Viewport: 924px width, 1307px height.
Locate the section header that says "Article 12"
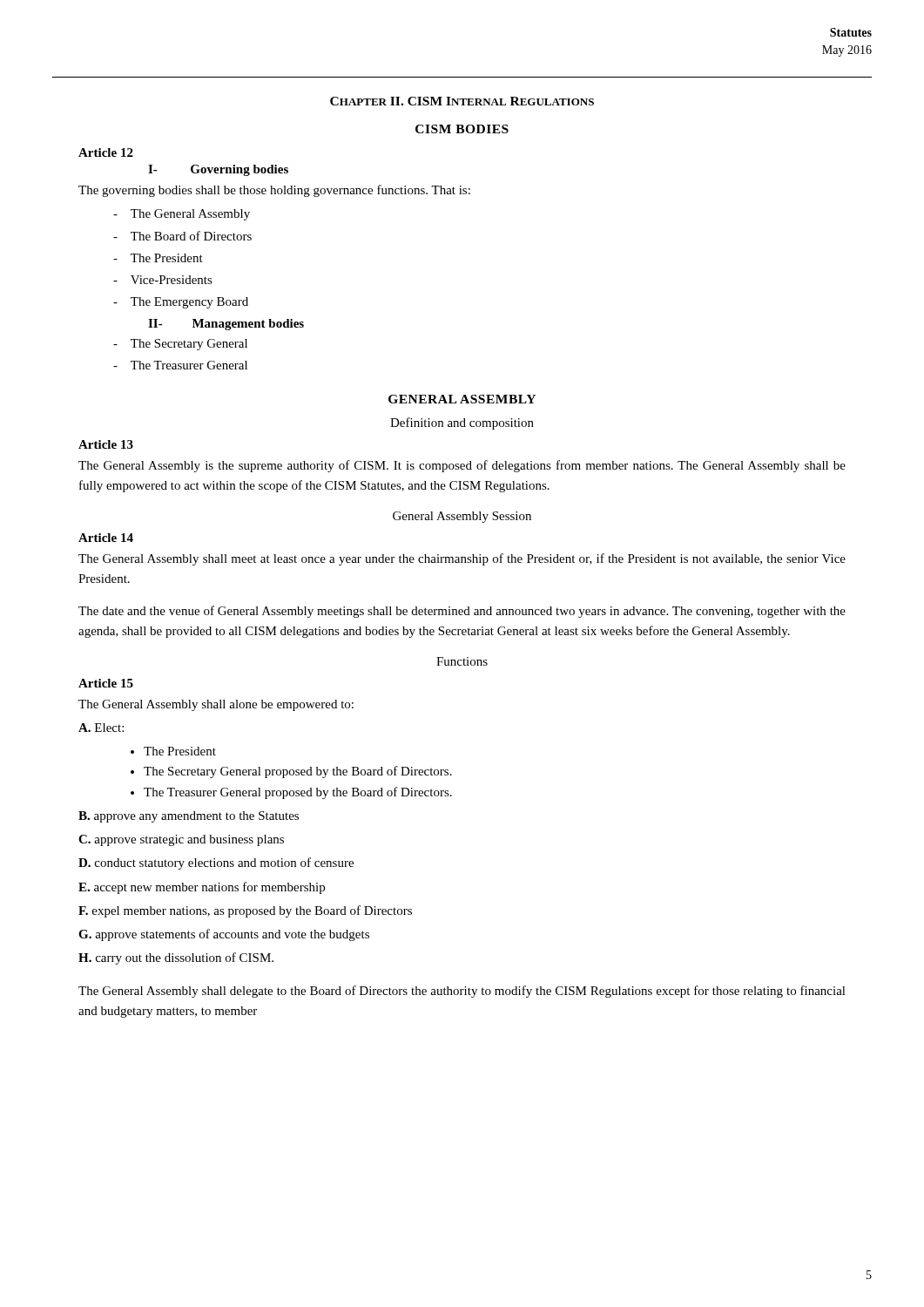click(106, 152)
